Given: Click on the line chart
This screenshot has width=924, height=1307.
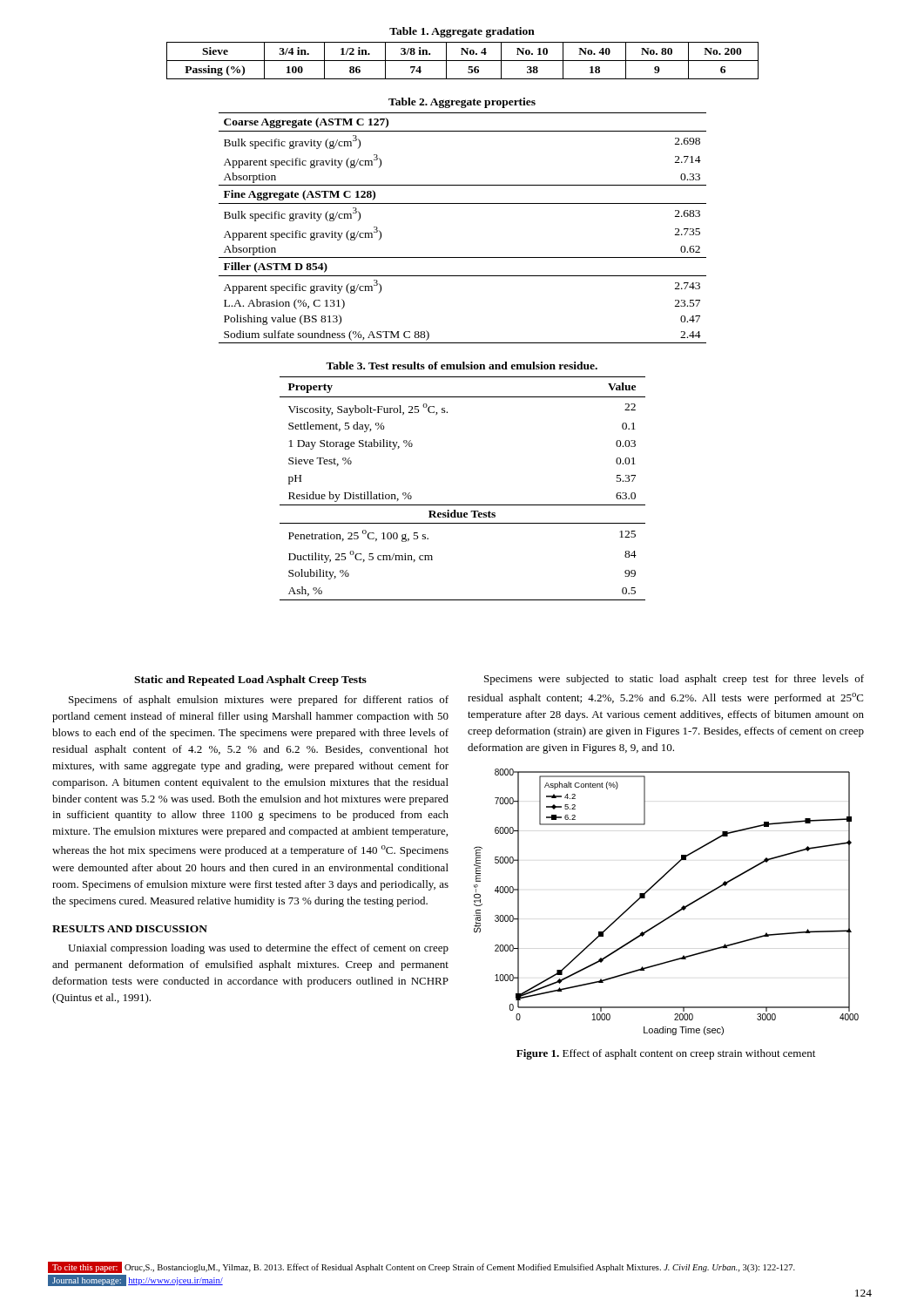Looking at the screenshot, I should pos(666,903).
